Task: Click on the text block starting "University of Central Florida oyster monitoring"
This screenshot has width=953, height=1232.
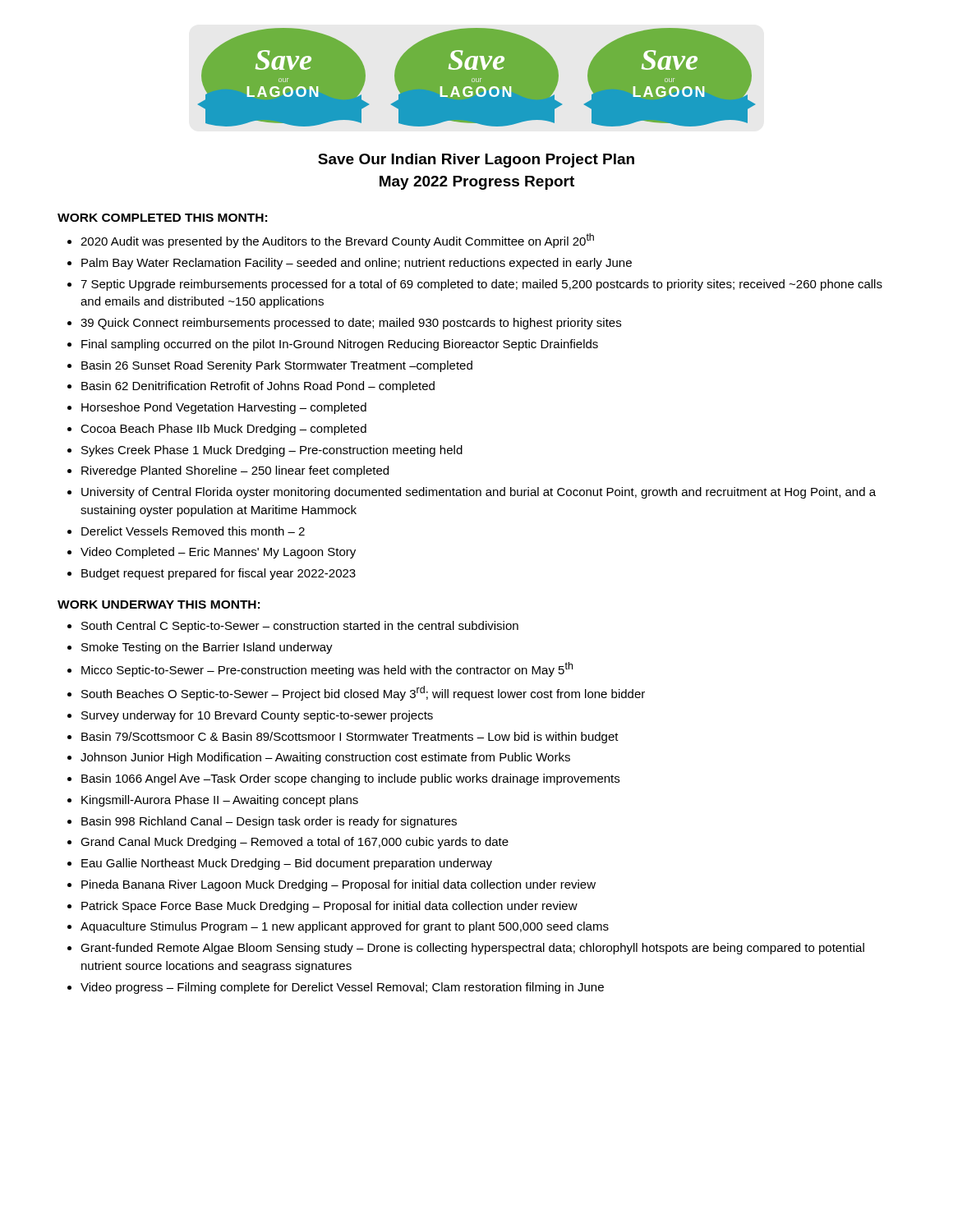Action: coord(476,501)
